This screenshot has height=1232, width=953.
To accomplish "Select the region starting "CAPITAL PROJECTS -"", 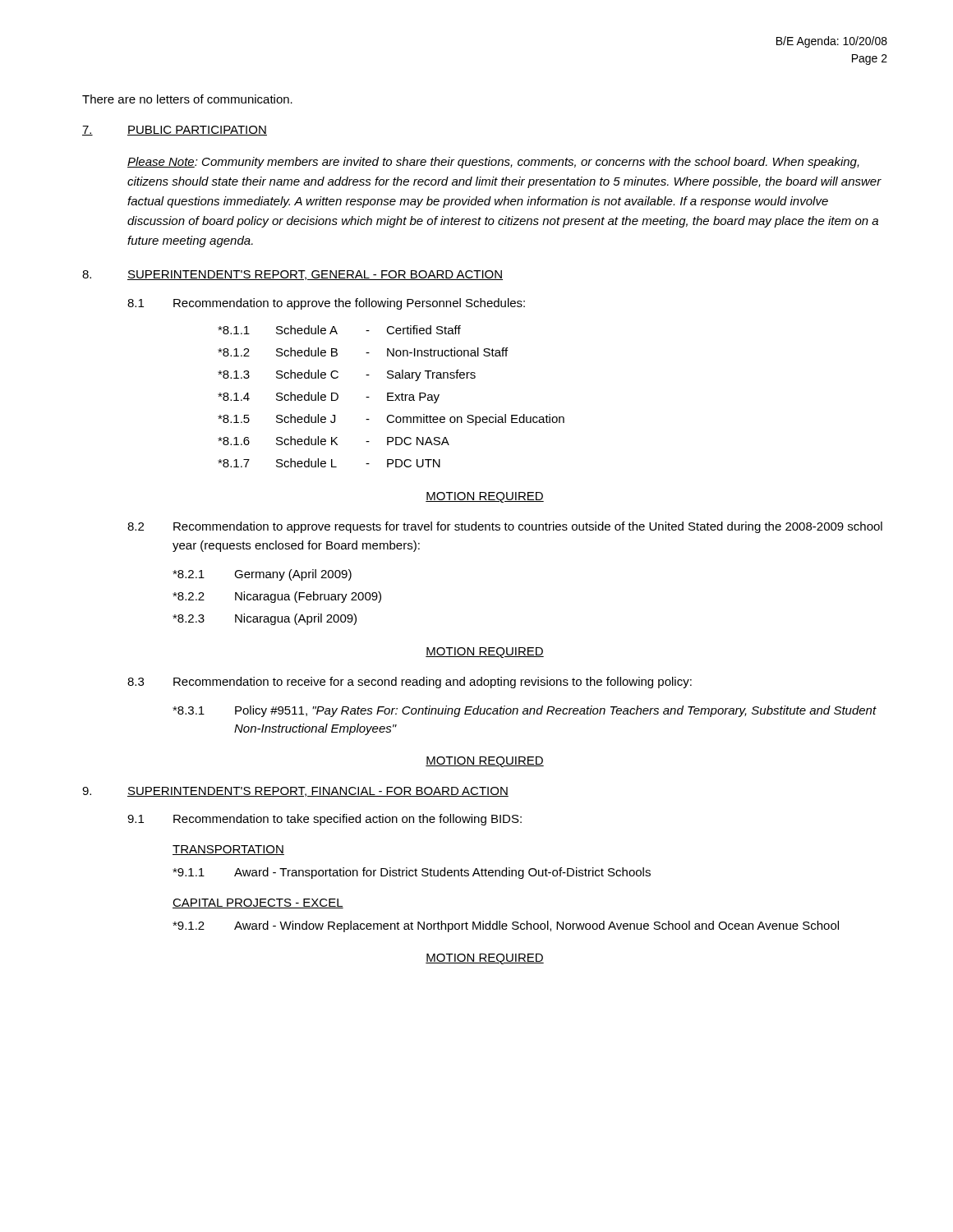I will (x=258, y=902).
